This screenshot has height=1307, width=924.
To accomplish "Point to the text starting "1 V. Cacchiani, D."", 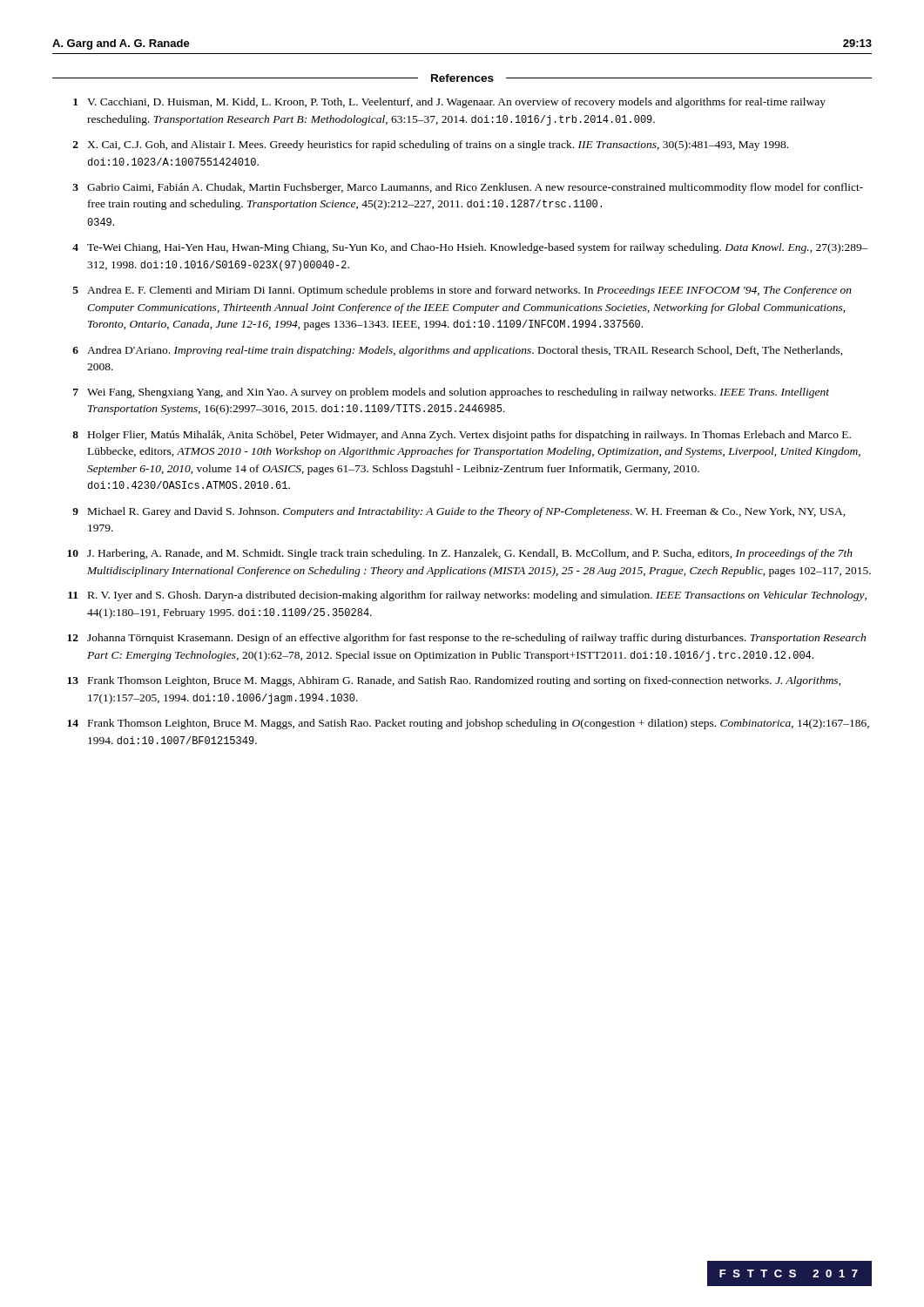I will click(x=462, y=111).
